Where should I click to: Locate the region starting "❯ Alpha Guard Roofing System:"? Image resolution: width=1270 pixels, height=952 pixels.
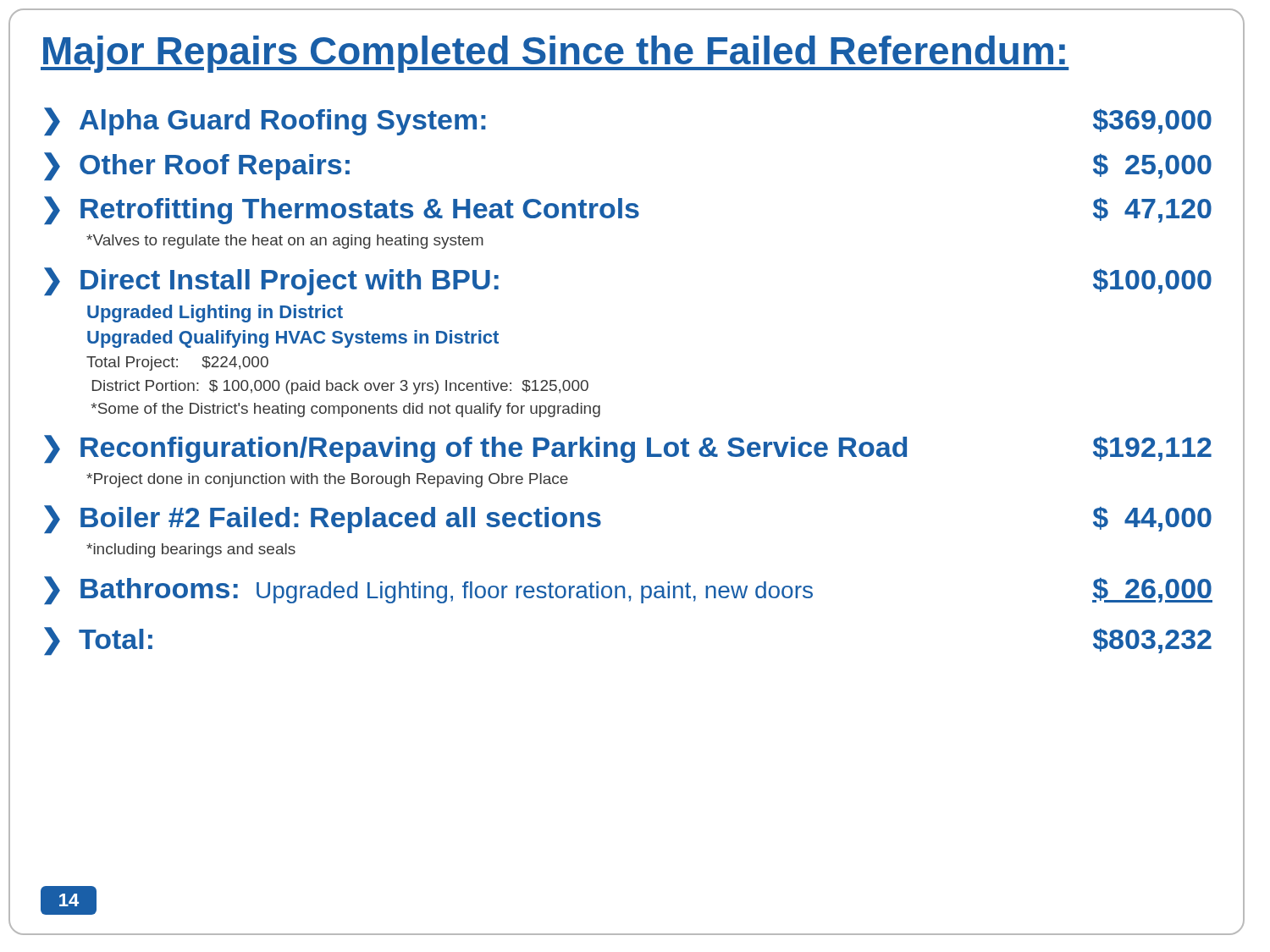pyautogui.click(x=271, y=121)
